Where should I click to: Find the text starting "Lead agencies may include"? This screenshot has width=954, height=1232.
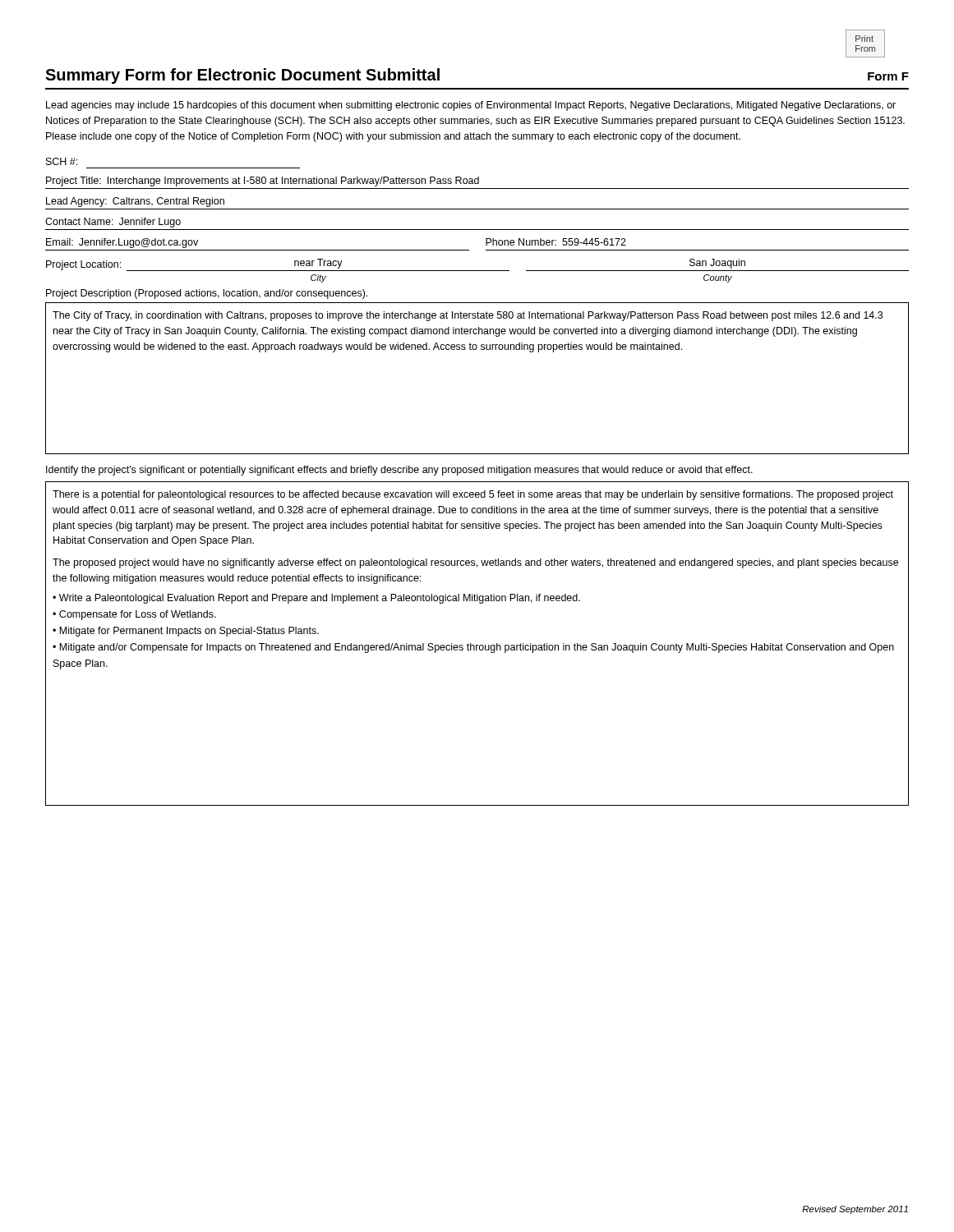[475, 121]
